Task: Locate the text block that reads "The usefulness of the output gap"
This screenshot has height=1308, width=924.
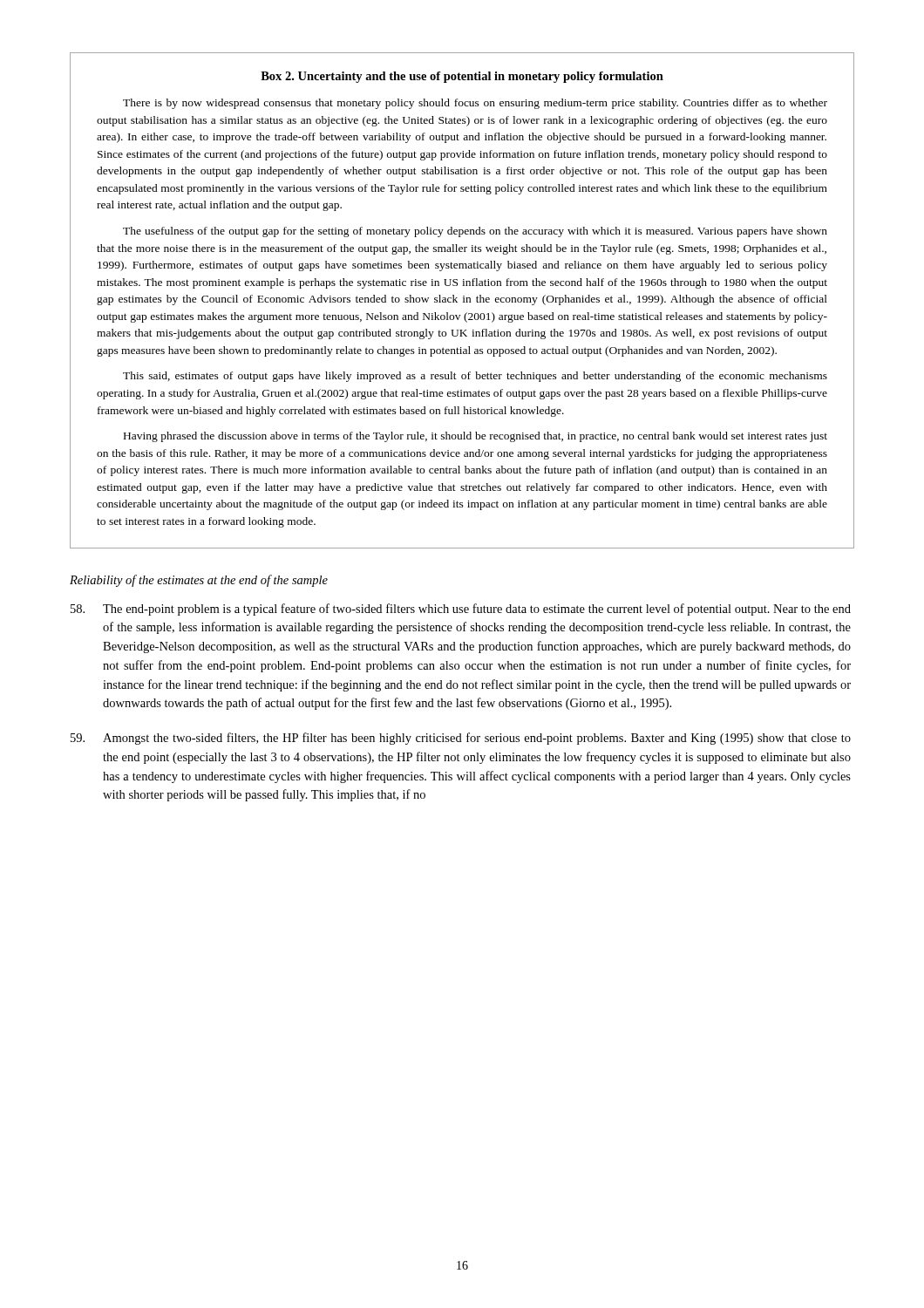Action: click(462, 290)
